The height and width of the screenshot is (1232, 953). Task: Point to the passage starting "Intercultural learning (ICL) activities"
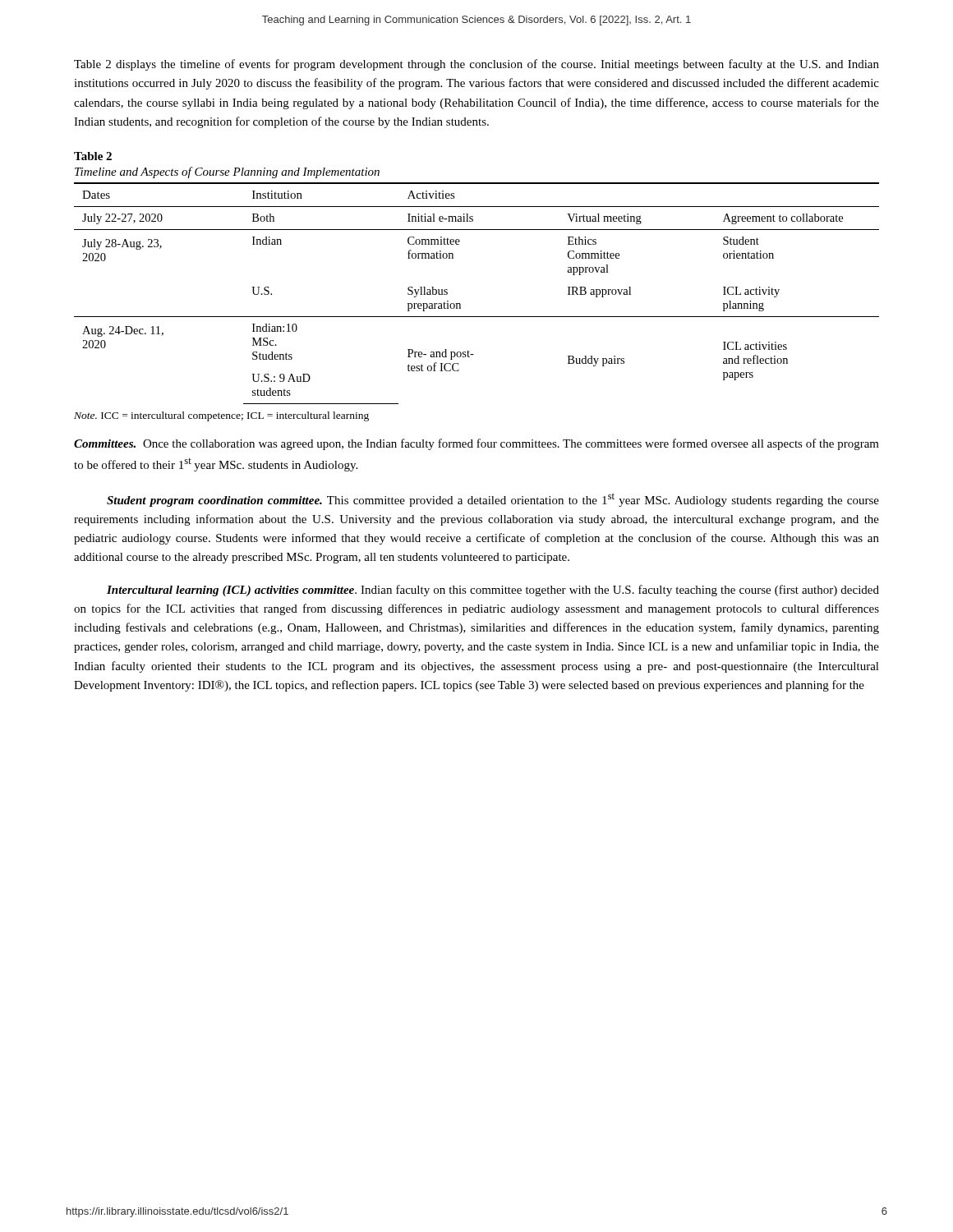(476, 637)
